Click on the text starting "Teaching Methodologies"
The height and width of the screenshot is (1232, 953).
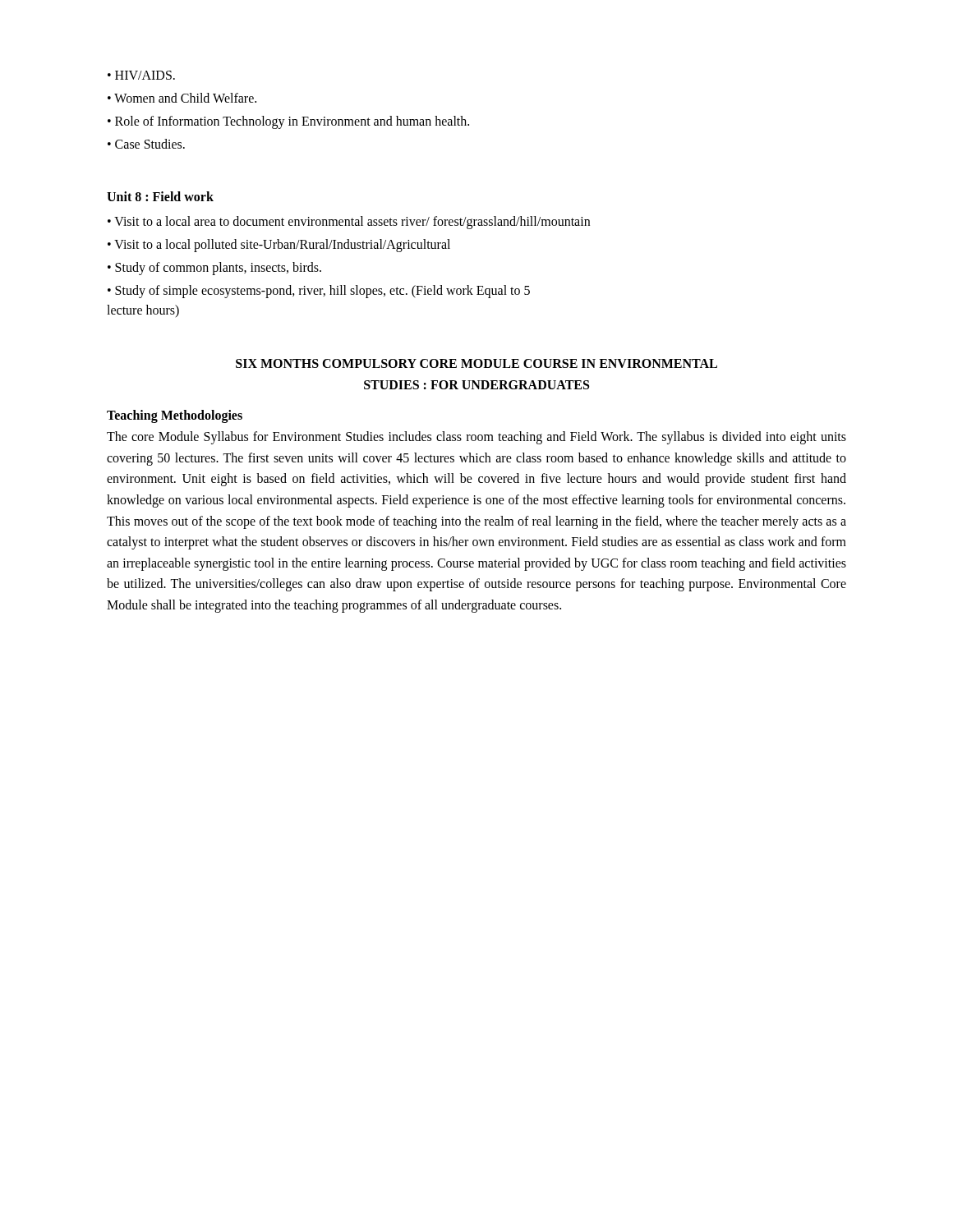click(175, 415)
